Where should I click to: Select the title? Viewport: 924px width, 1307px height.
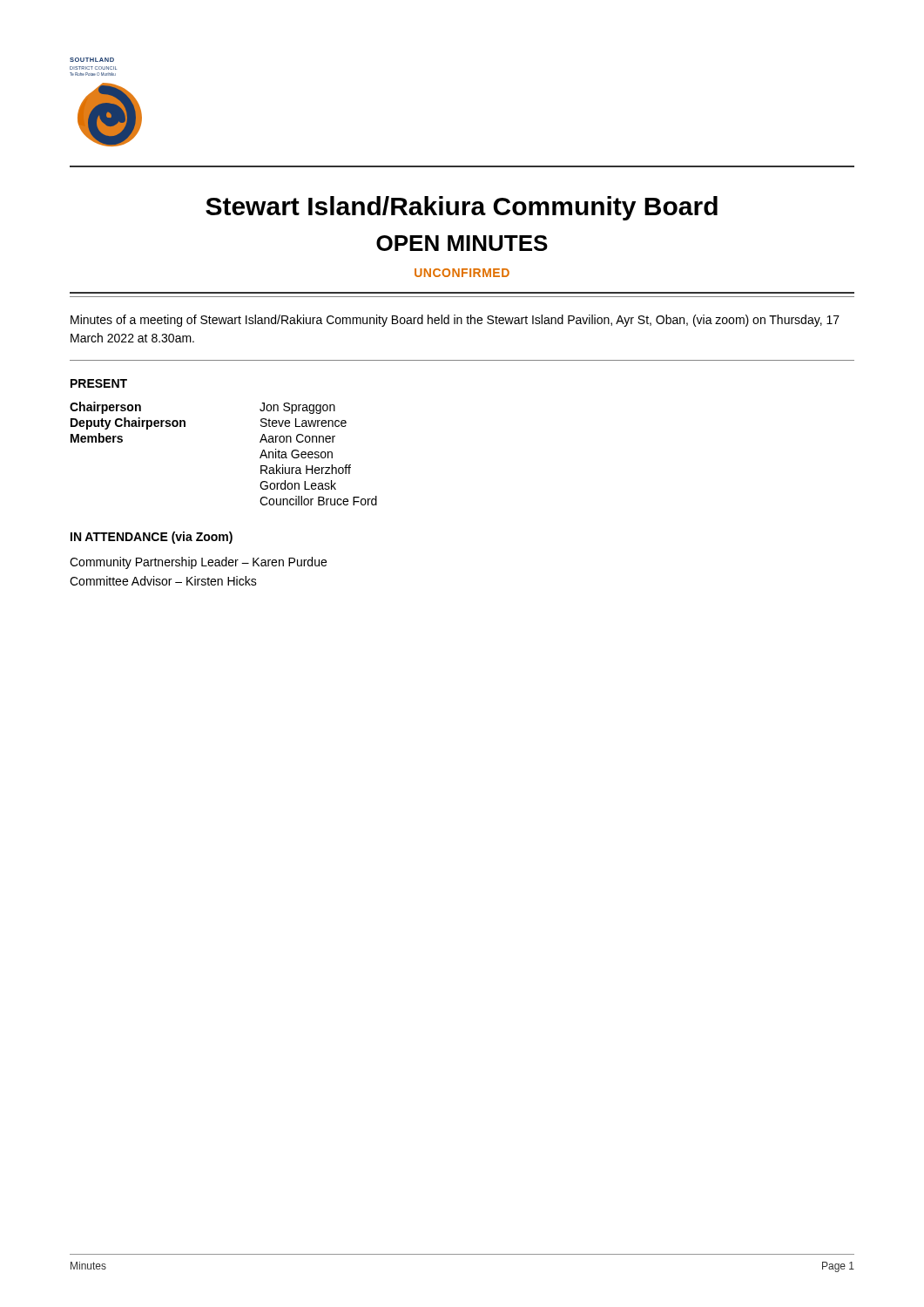pyautogui.click(x=462, y=236)
